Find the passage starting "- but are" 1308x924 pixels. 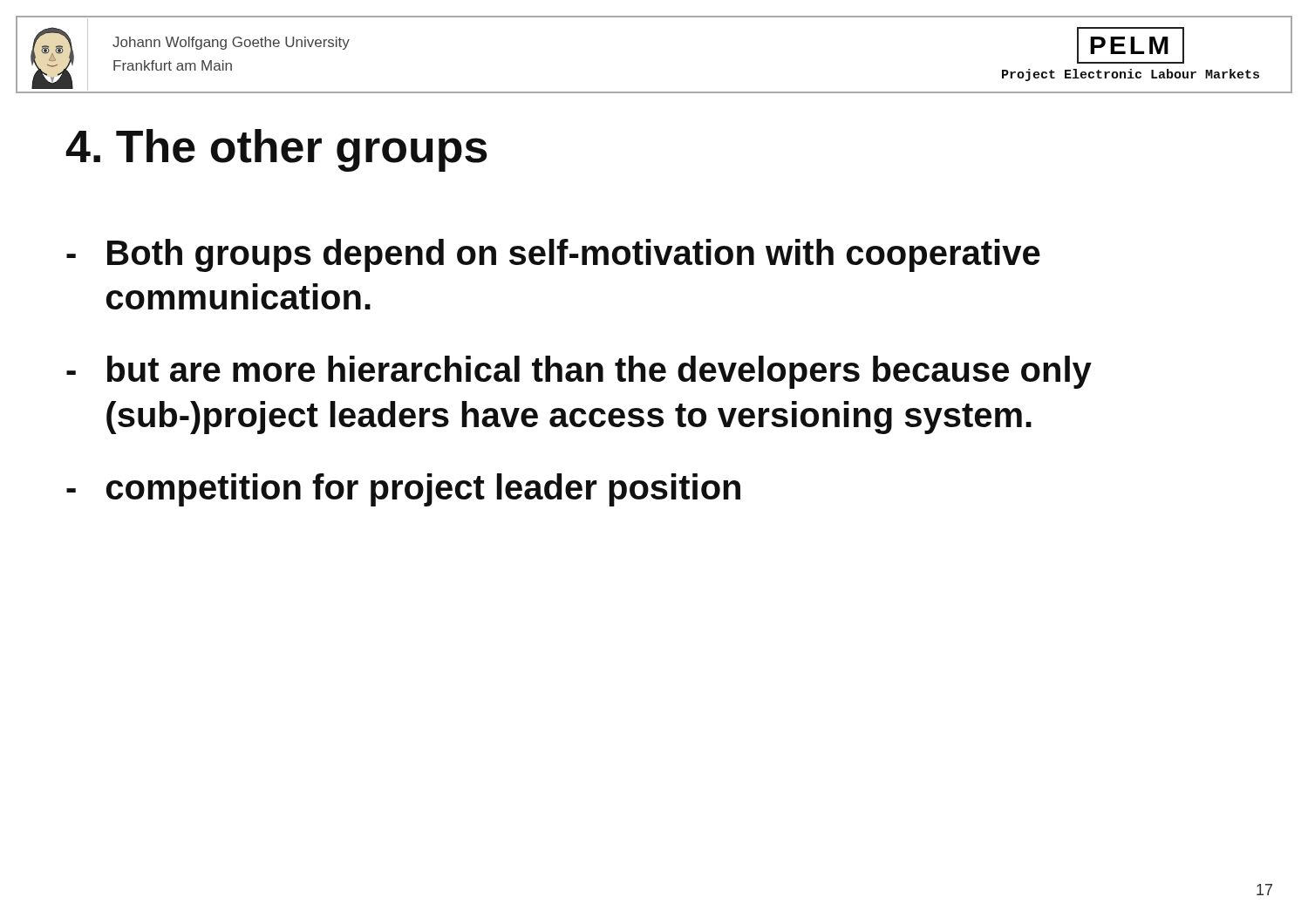pos(661,393)
